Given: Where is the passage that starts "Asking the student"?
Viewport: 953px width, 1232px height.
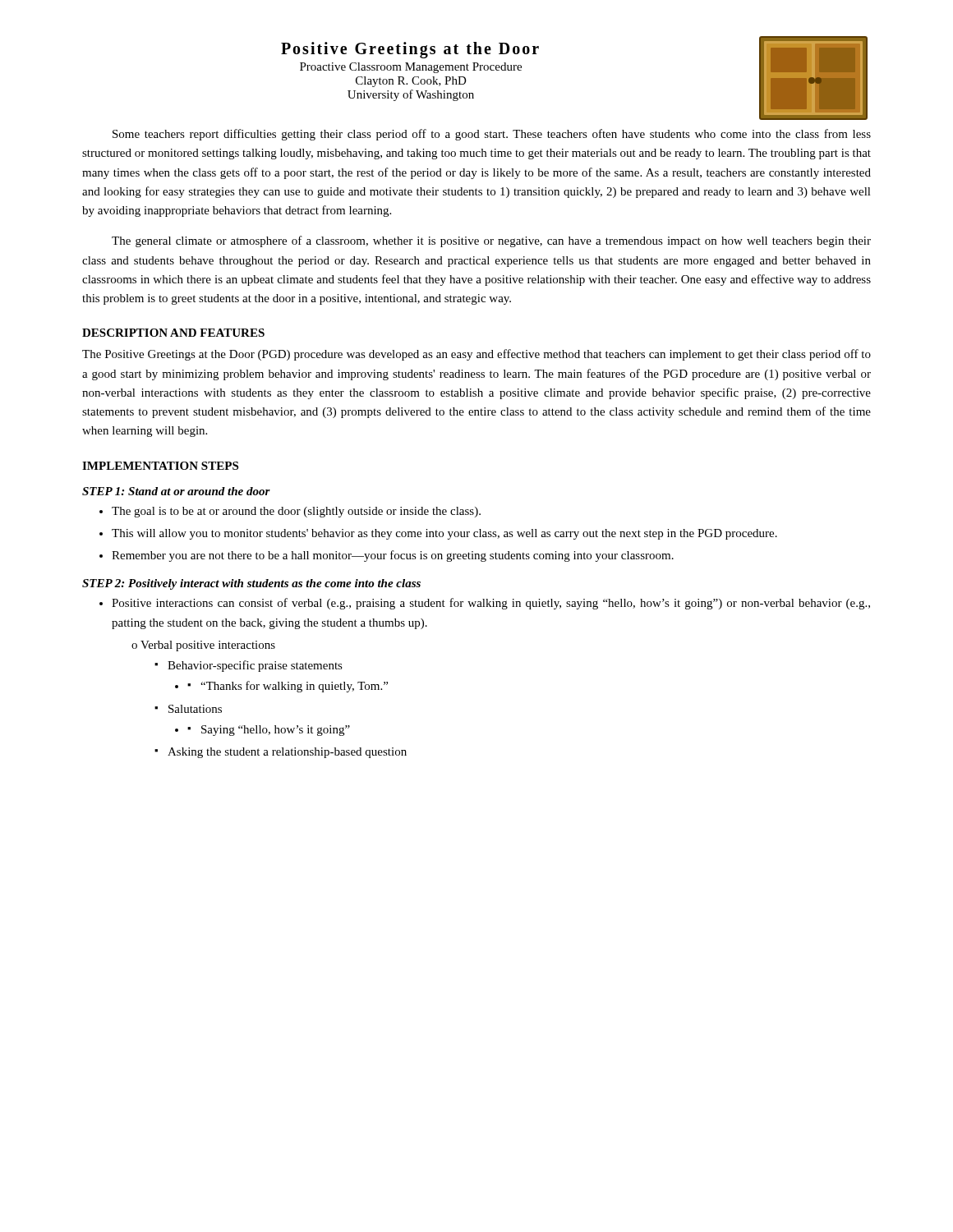Looking at the screenshot, I should pos(287,752).
